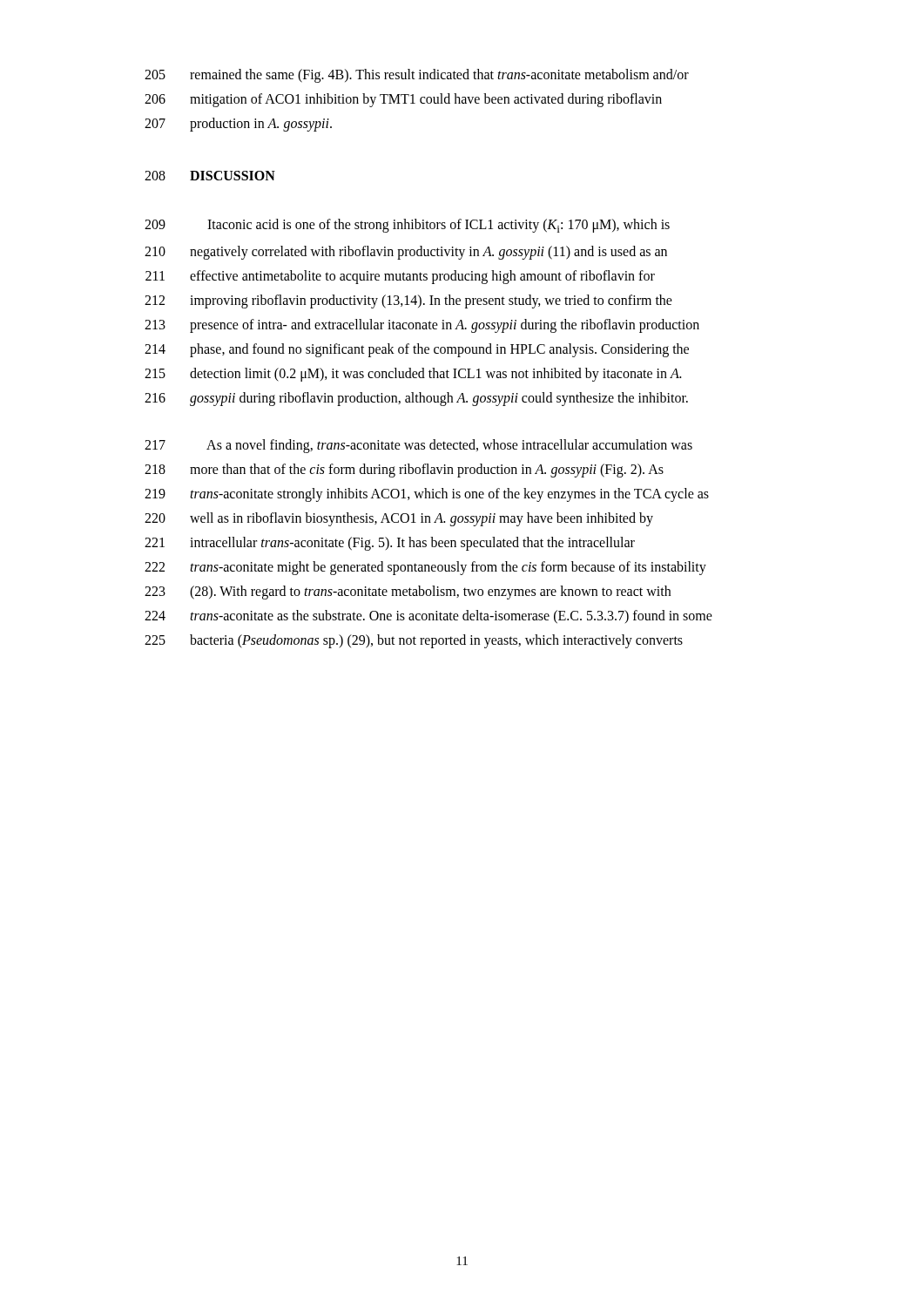
Task: Select the text starting "210 negatively correlated"
Action: tap(475, 251)
